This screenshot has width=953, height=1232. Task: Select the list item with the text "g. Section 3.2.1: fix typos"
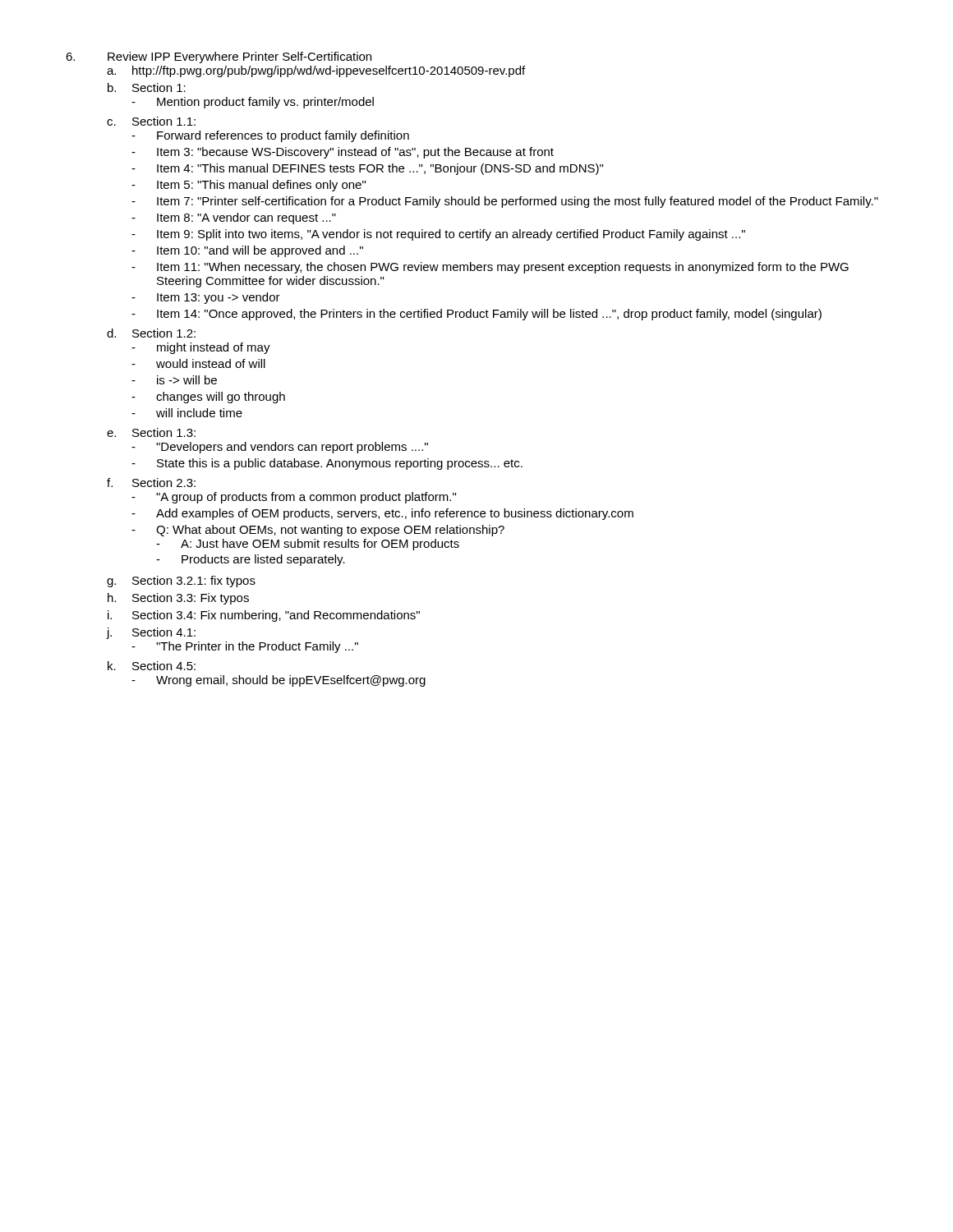tap(181, 582)
